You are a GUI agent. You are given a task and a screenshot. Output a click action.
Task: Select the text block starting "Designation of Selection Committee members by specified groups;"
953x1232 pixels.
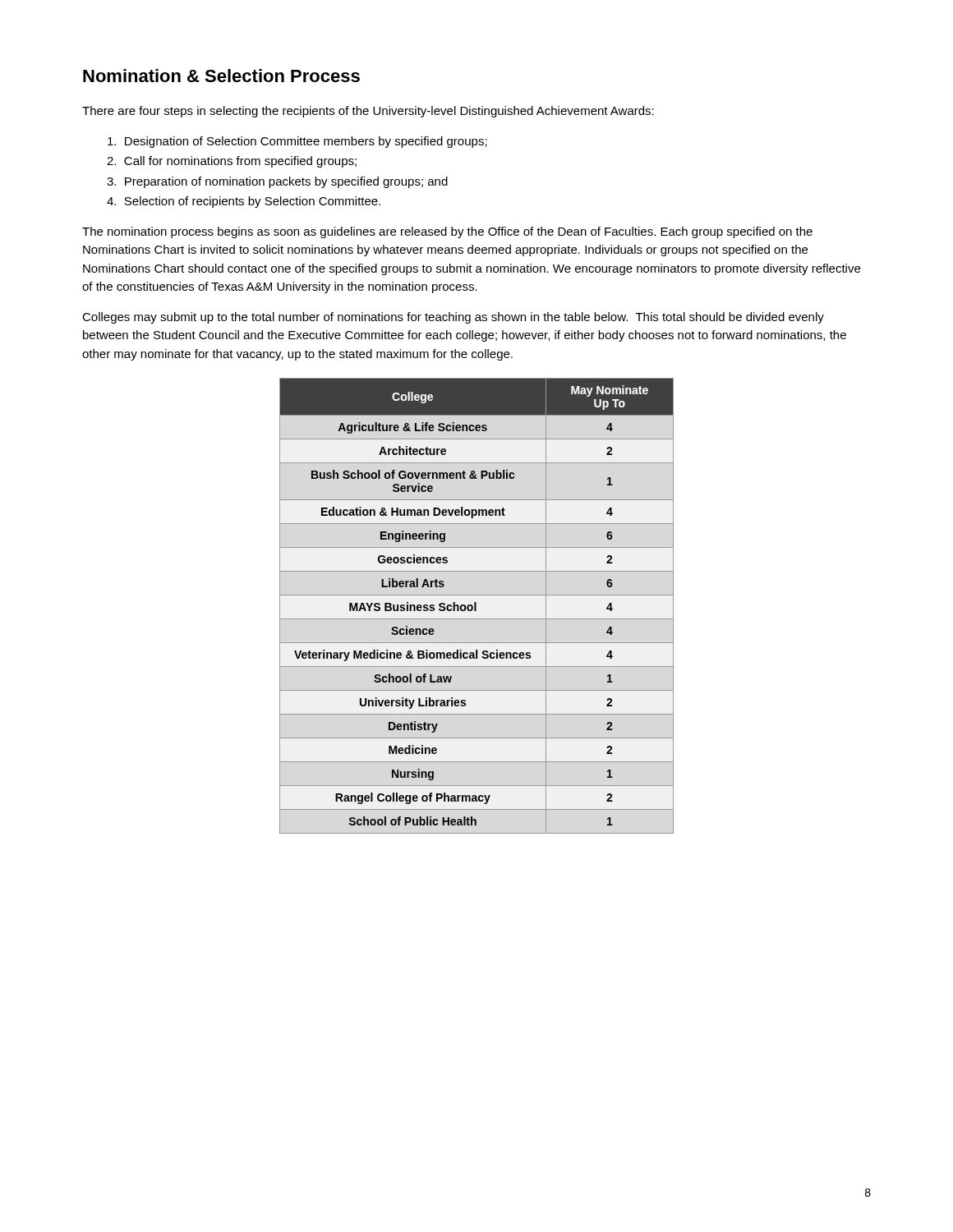pyautogui.click(x=297, y=140)
